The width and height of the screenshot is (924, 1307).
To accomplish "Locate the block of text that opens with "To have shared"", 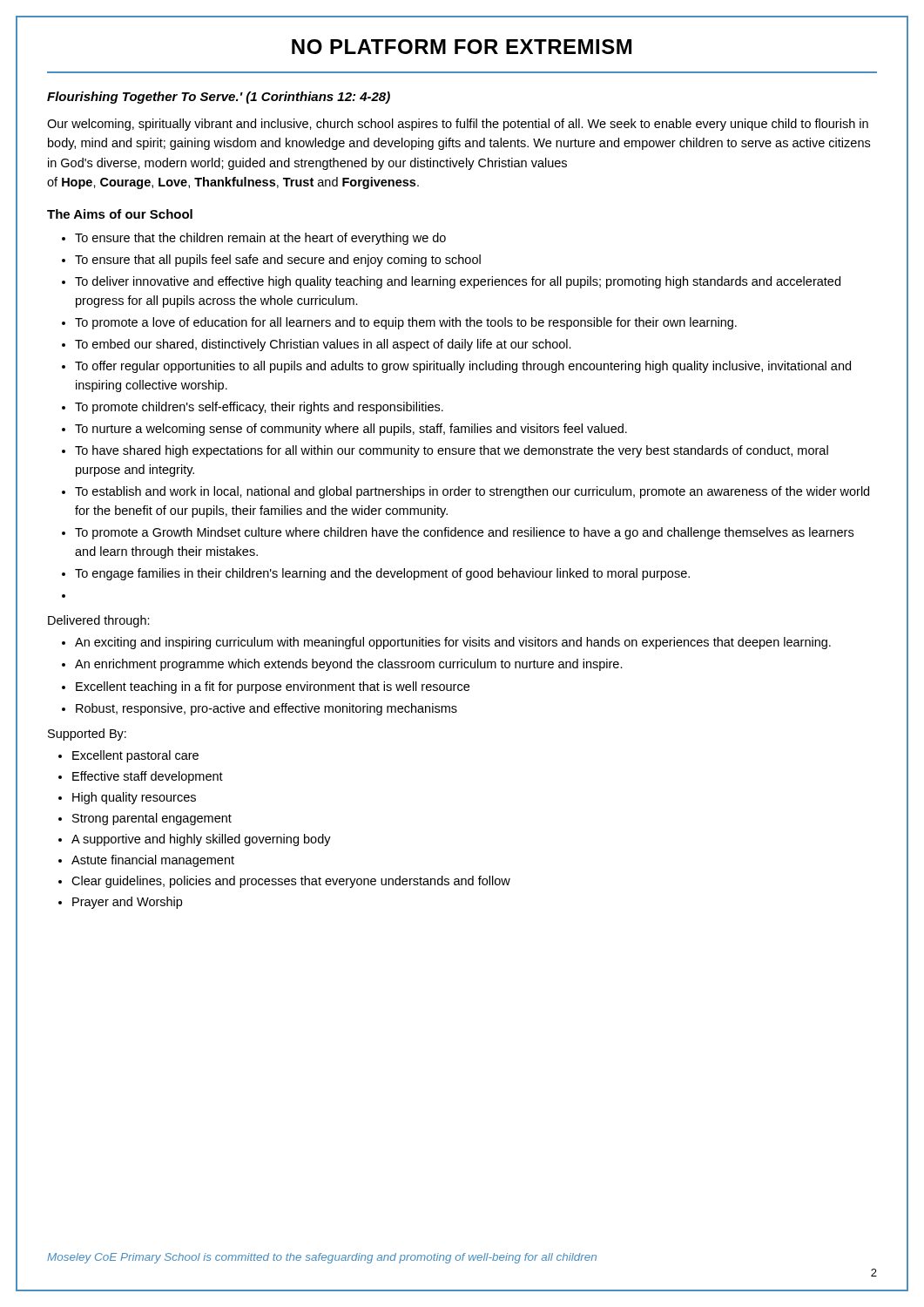I will coord(452,460).
